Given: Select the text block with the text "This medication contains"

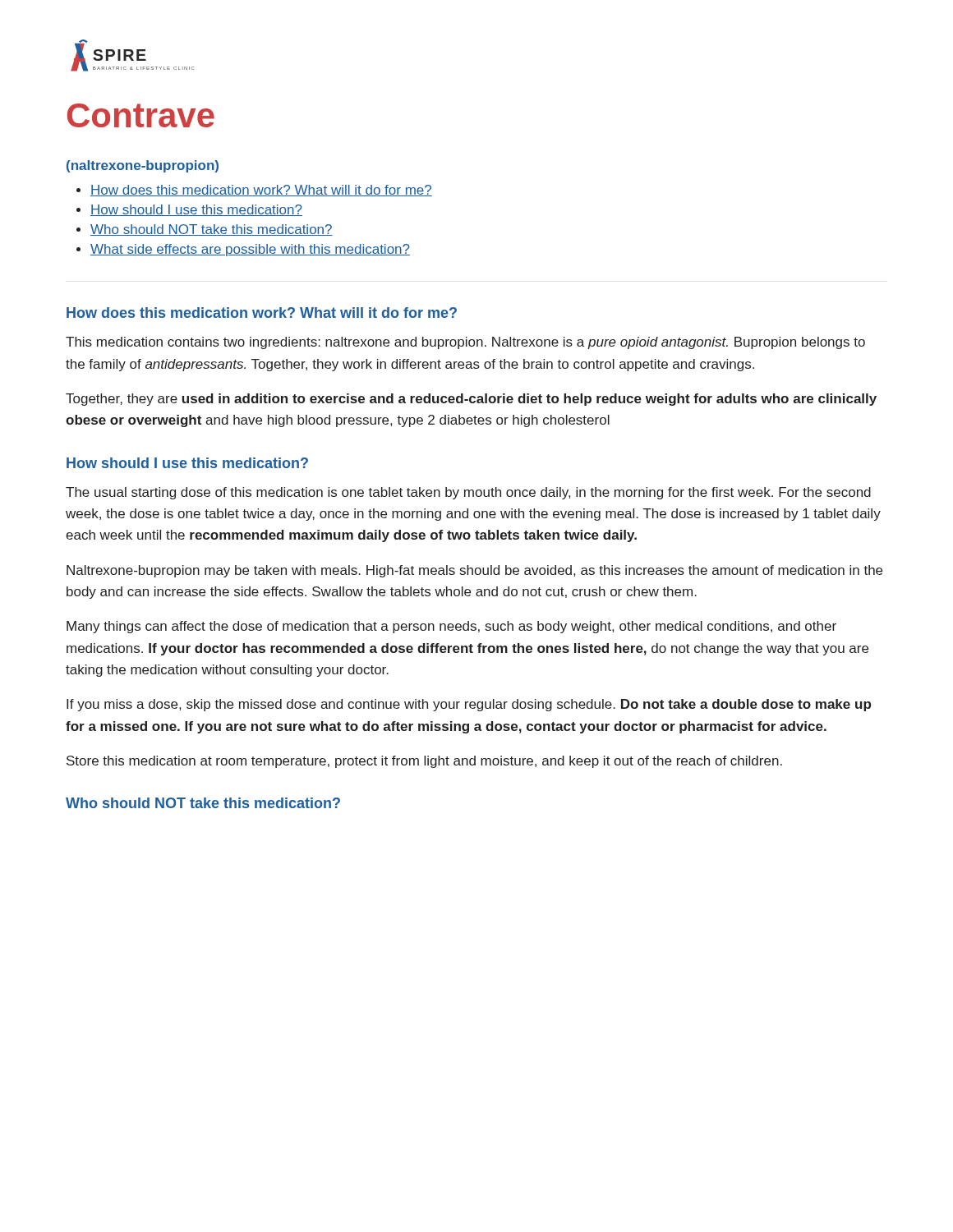Looking at the screenshot, I should click(476, 354).
